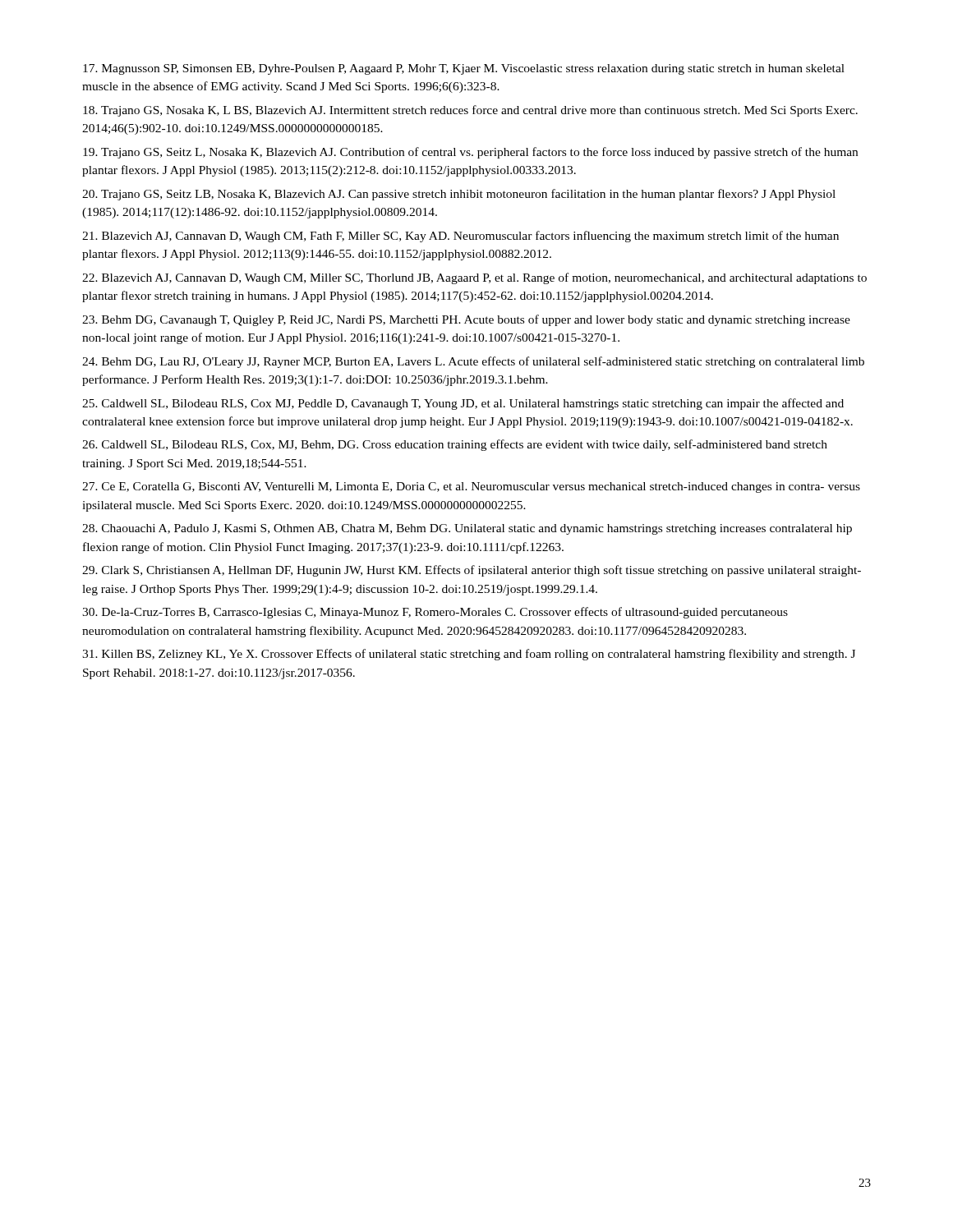953x1232 pixels.
Task: Navigate to the element starting "30. De-la-Cruz-Torres B, Carrasco-Iglesias C, Minaya-Munoz F,"
Action: click(x=476, y=621)
